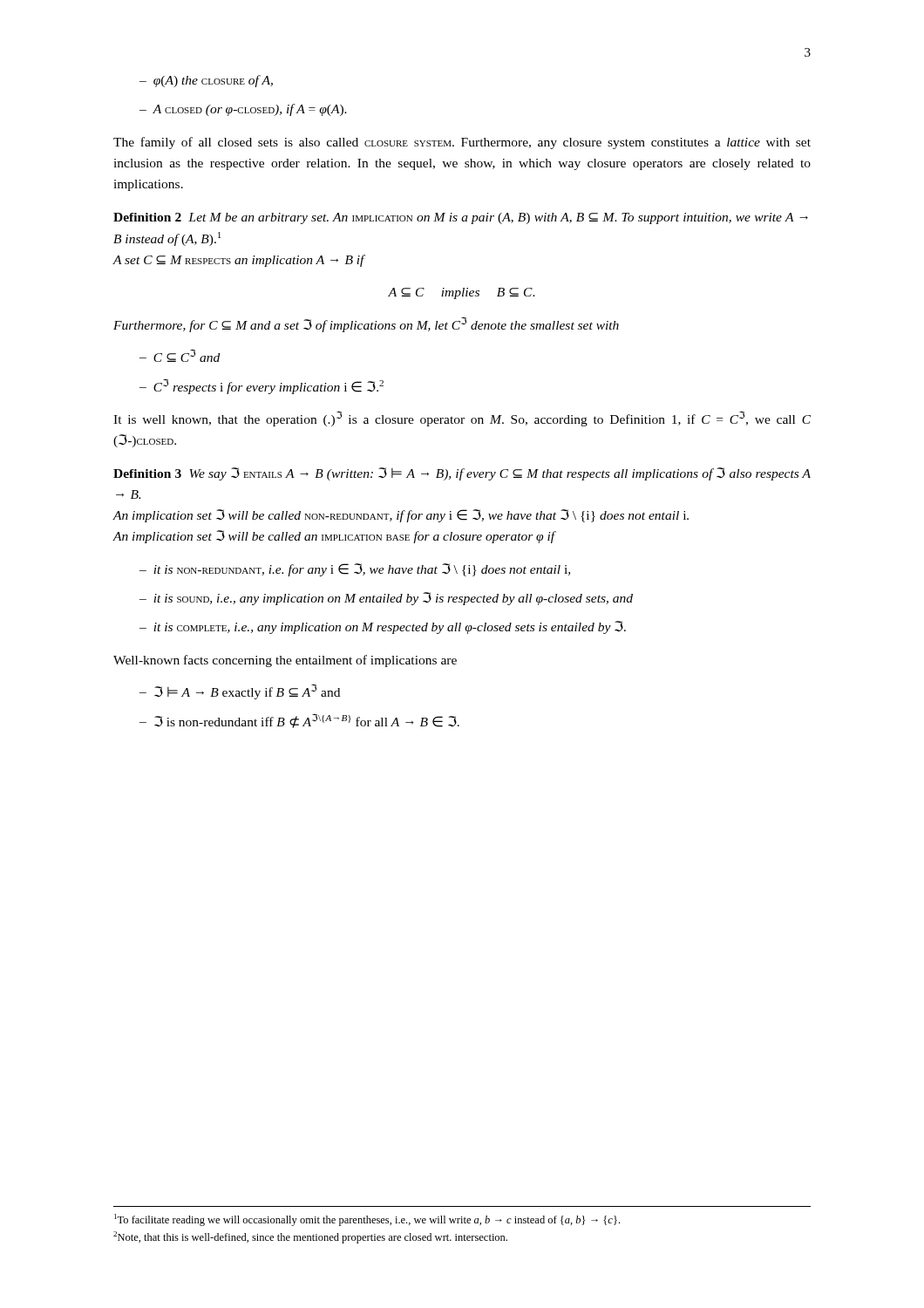Viewport: 924px width, 1308px height.
Task: Locate the text block that says "Definition 2 Let M be an"
Action: [x=461, y=218]
